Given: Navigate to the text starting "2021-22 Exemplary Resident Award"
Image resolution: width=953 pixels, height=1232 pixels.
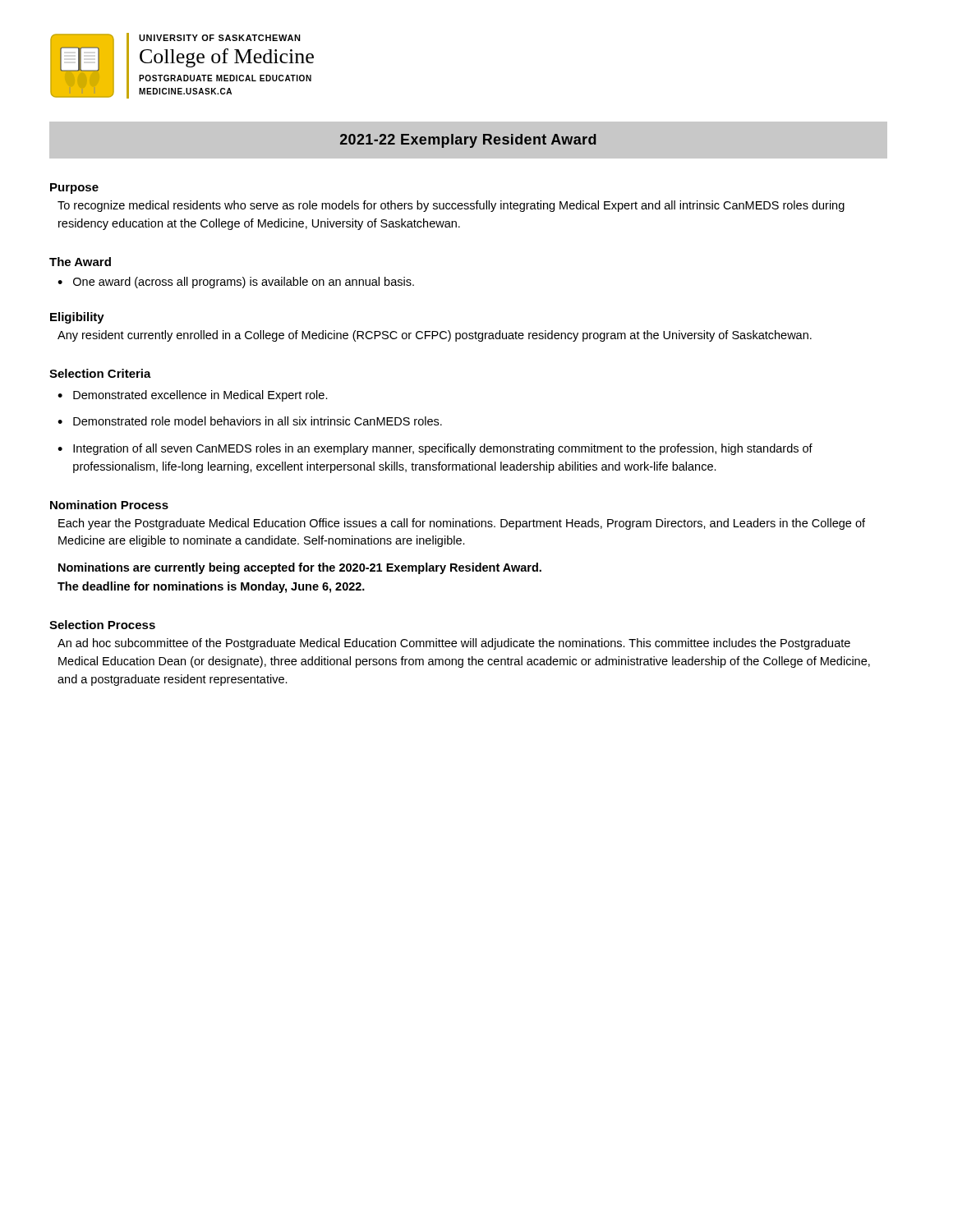Looking at the screenshot, I should coord(468,140).
